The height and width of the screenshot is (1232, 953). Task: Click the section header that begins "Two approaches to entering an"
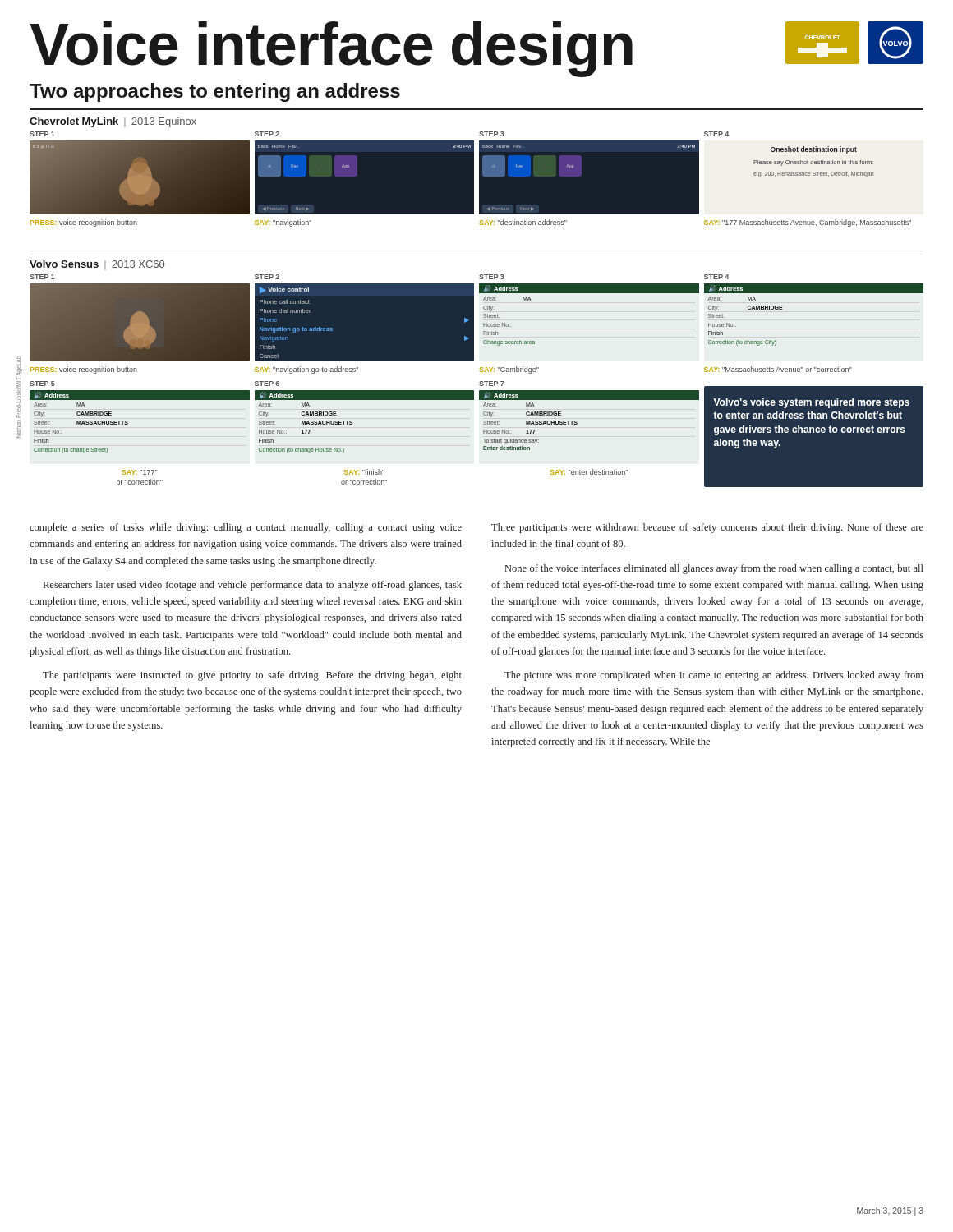point(215,91)
